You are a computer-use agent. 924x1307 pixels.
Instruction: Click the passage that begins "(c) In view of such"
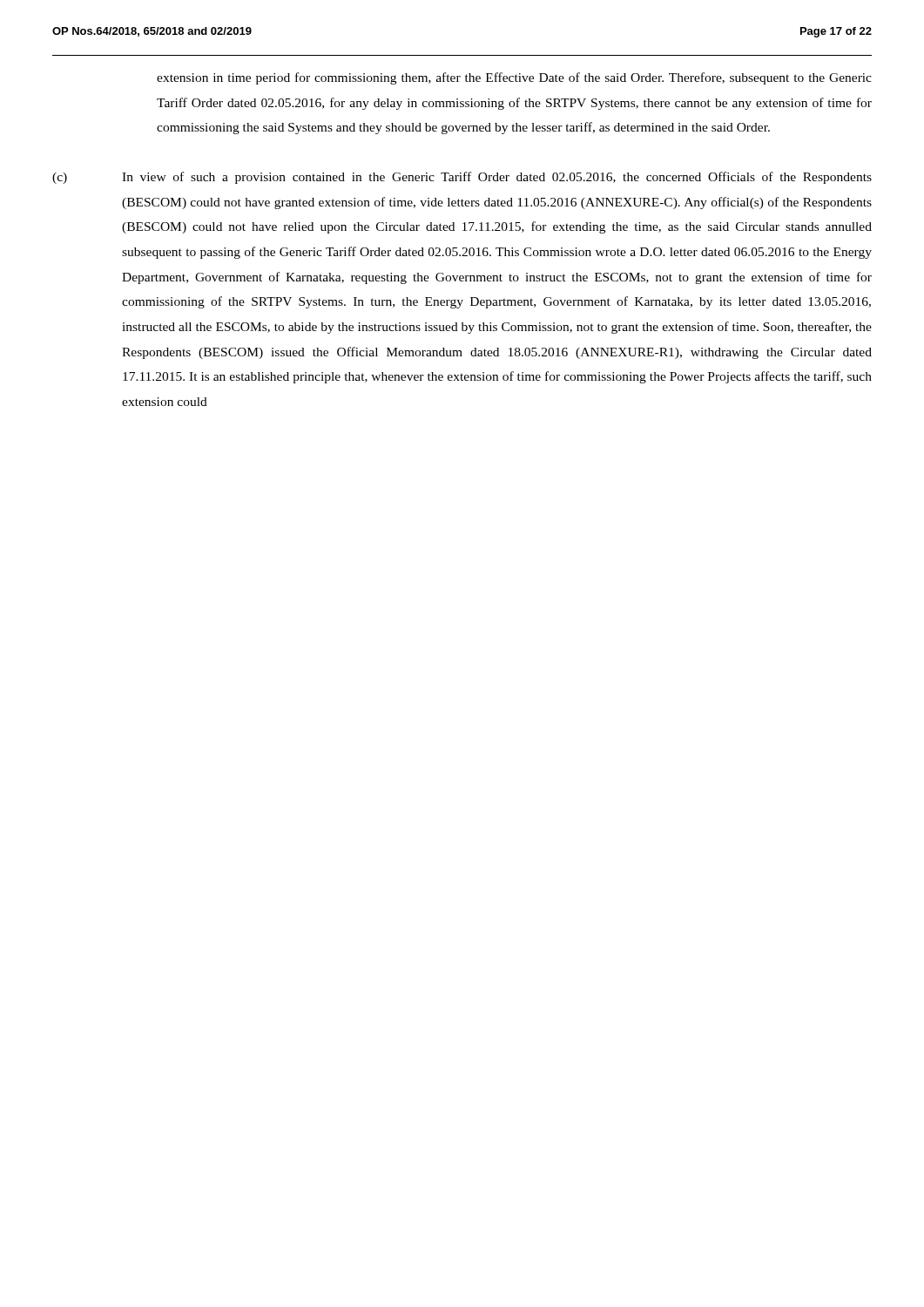click(x=462, y=290)
